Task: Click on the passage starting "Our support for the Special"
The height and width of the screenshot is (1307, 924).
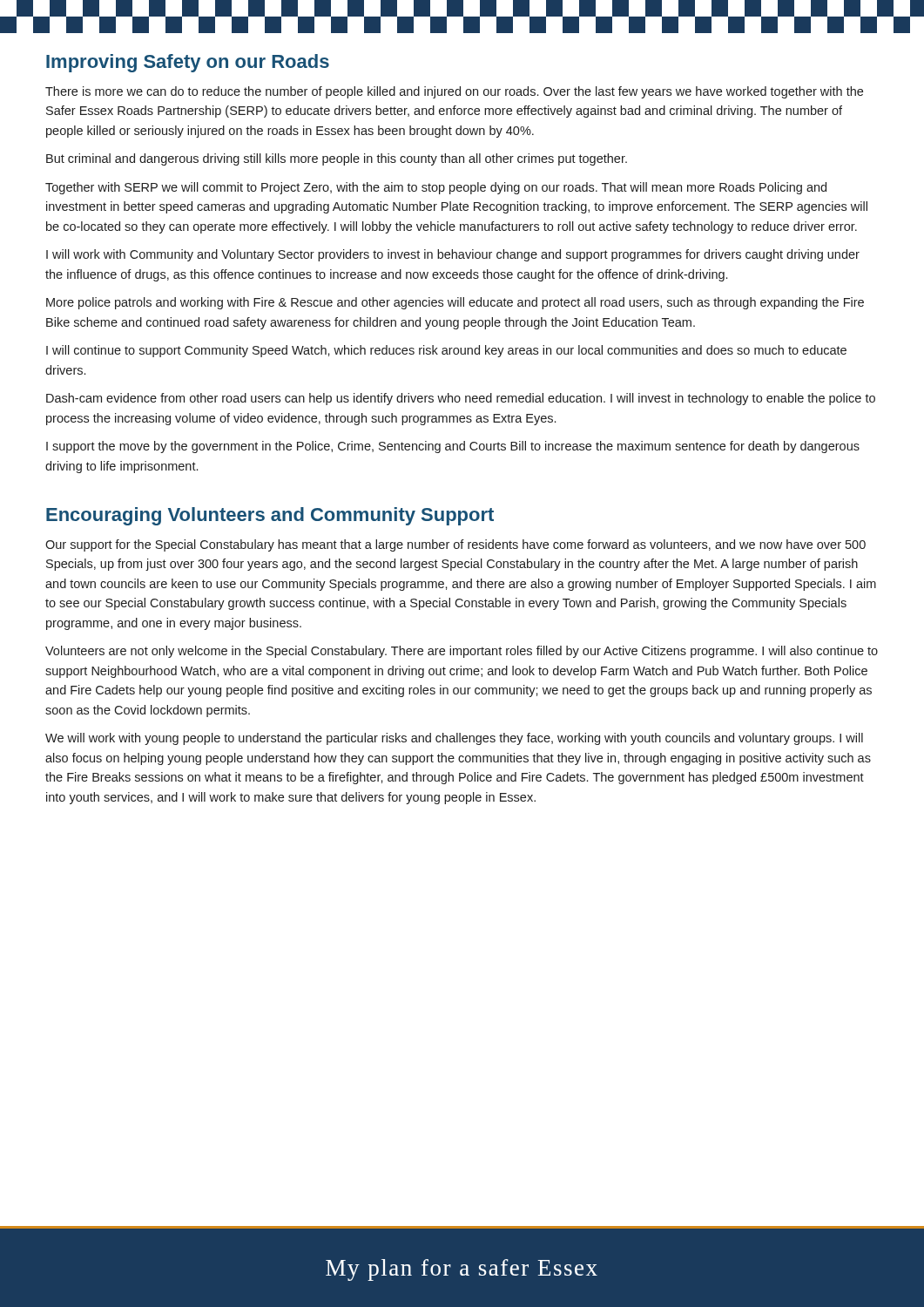Action: [x=461, y=584]
